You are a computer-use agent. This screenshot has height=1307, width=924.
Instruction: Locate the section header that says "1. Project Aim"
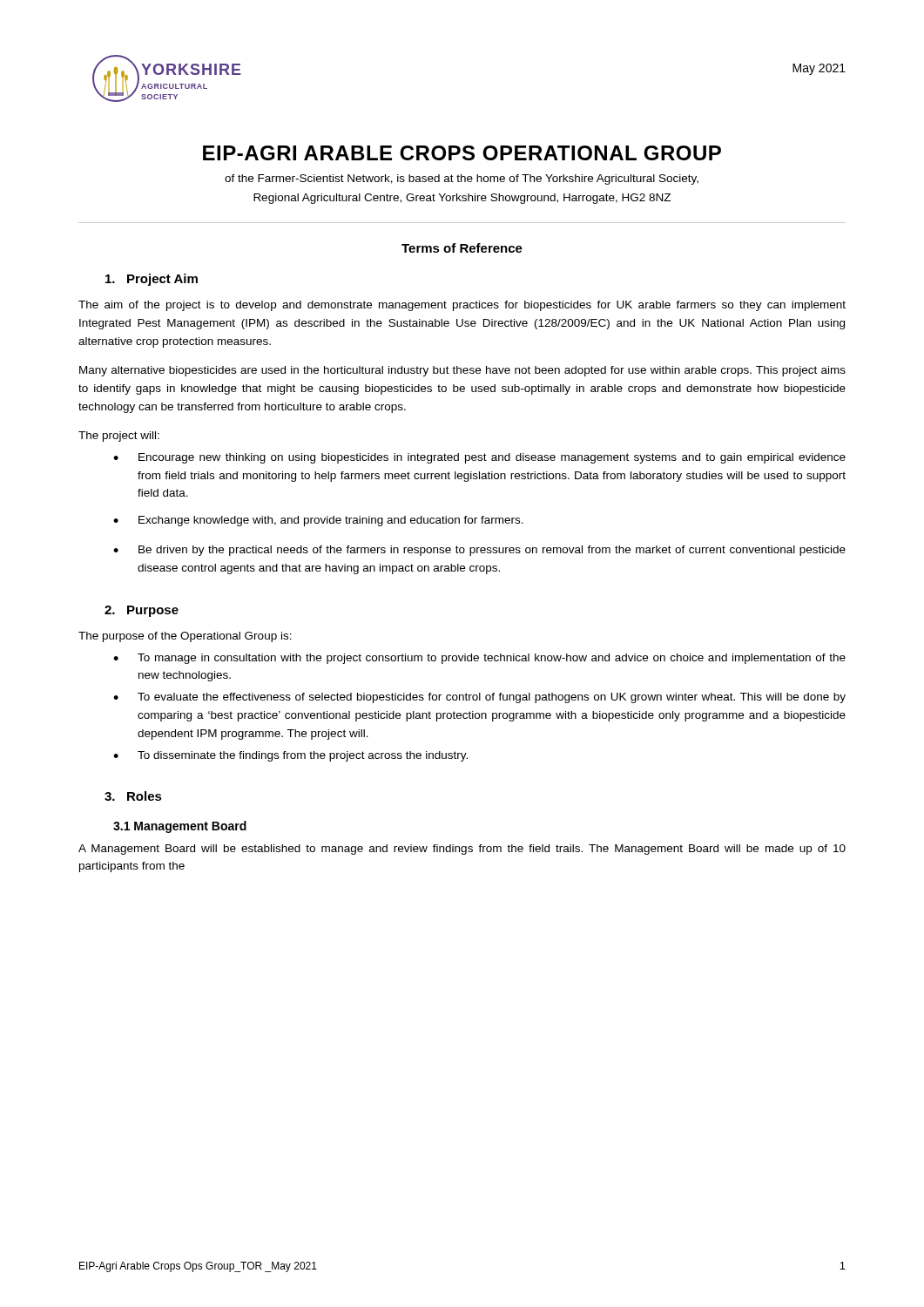pos(151,279)
